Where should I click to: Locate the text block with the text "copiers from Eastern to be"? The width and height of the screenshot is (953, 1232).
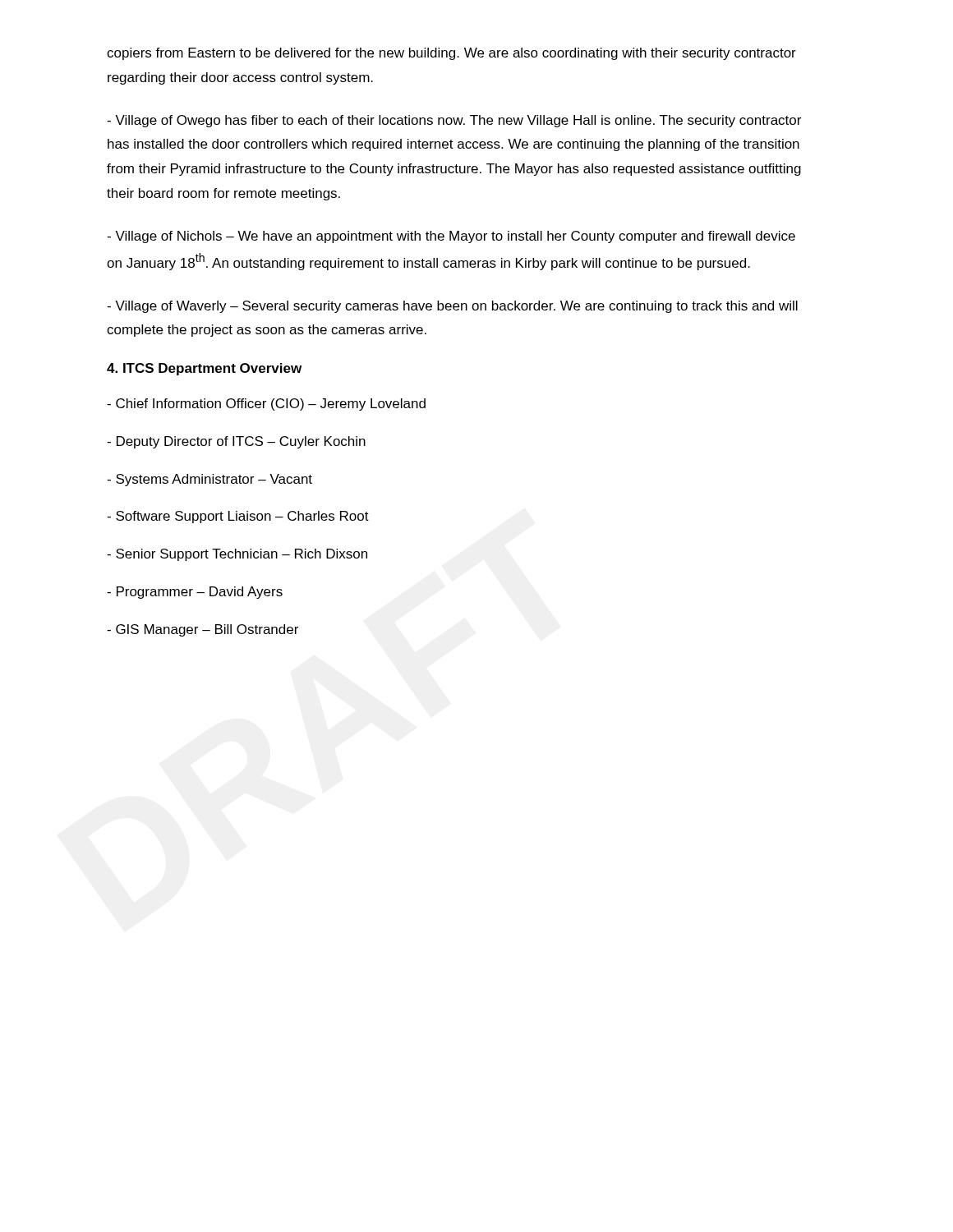[451, 65]
